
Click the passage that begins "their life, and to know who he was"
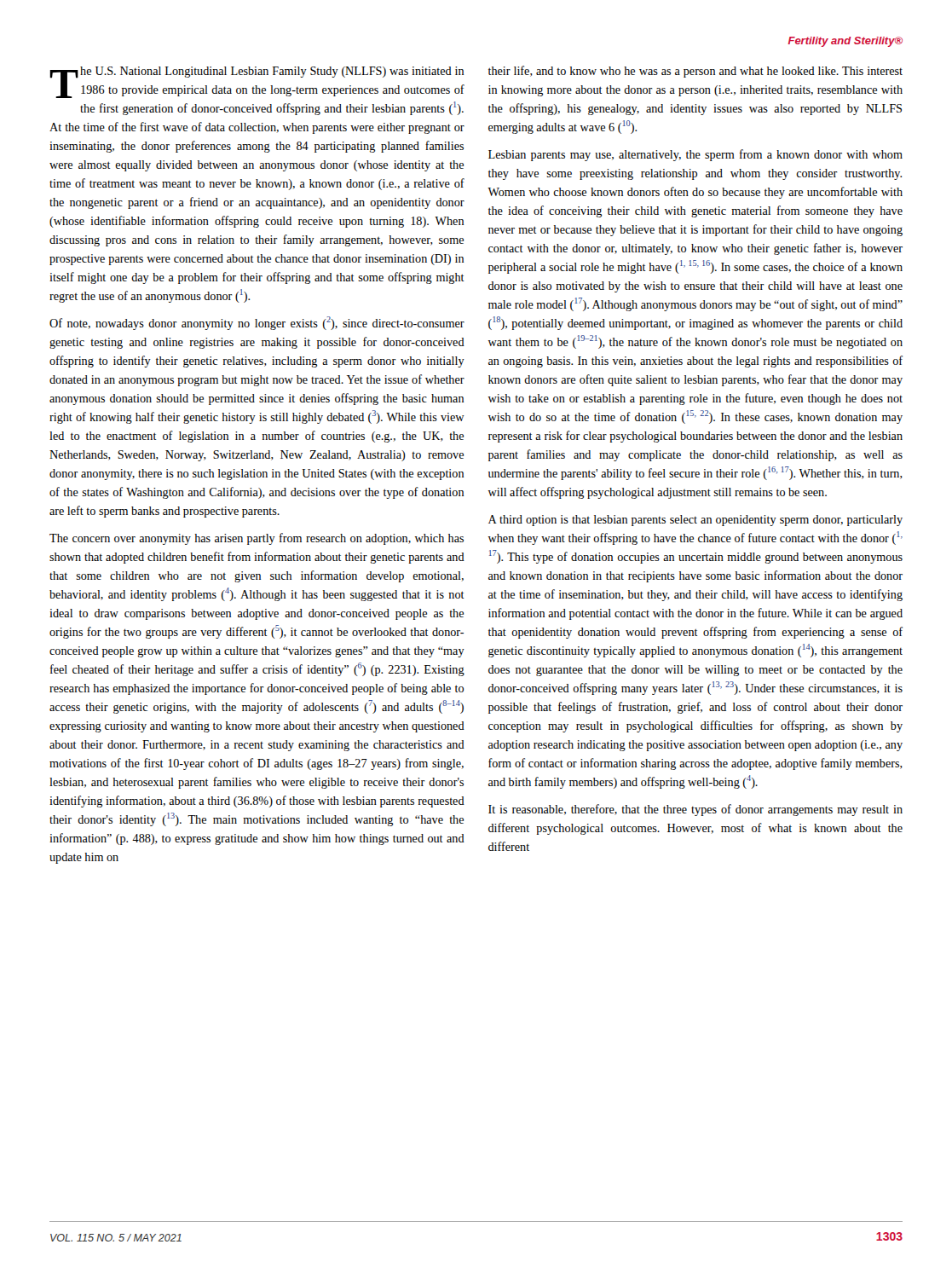pos(695,99)
